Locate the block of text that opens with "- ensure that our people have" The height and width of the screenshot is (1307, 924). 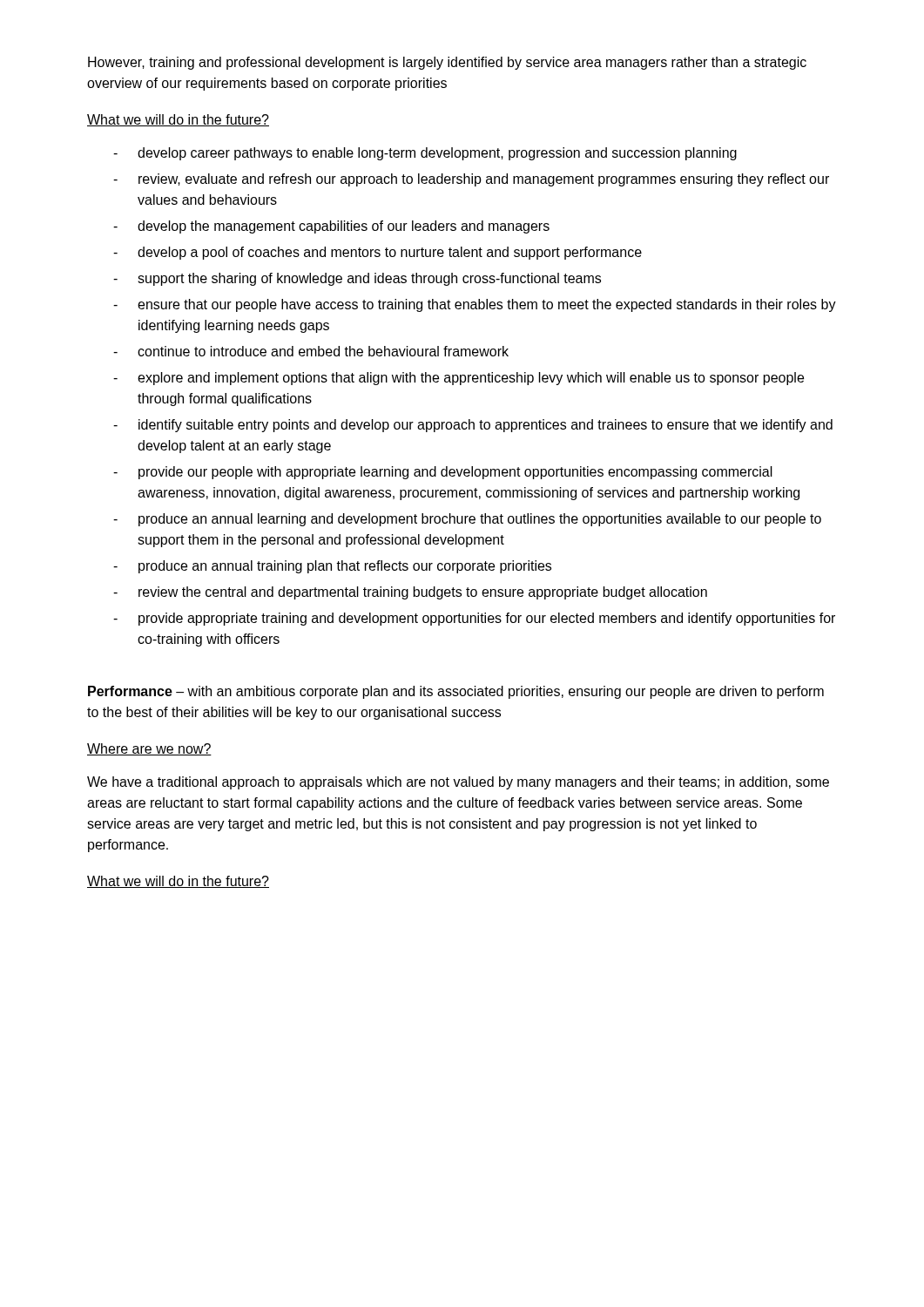tap(462, 315)
